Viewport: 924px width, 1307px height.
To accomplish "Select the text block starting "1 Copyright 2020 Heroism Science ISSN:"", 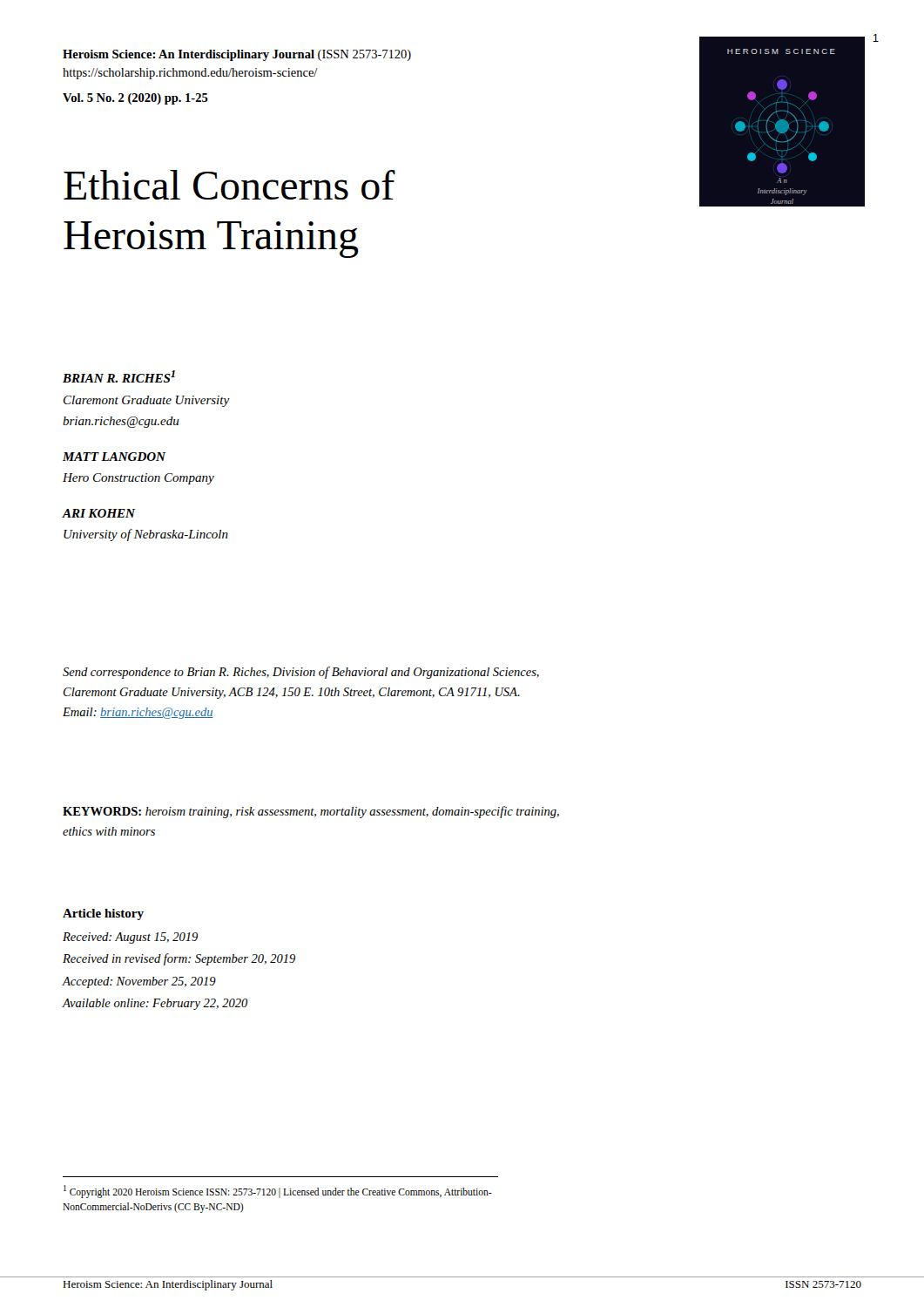I will 277,1198.
